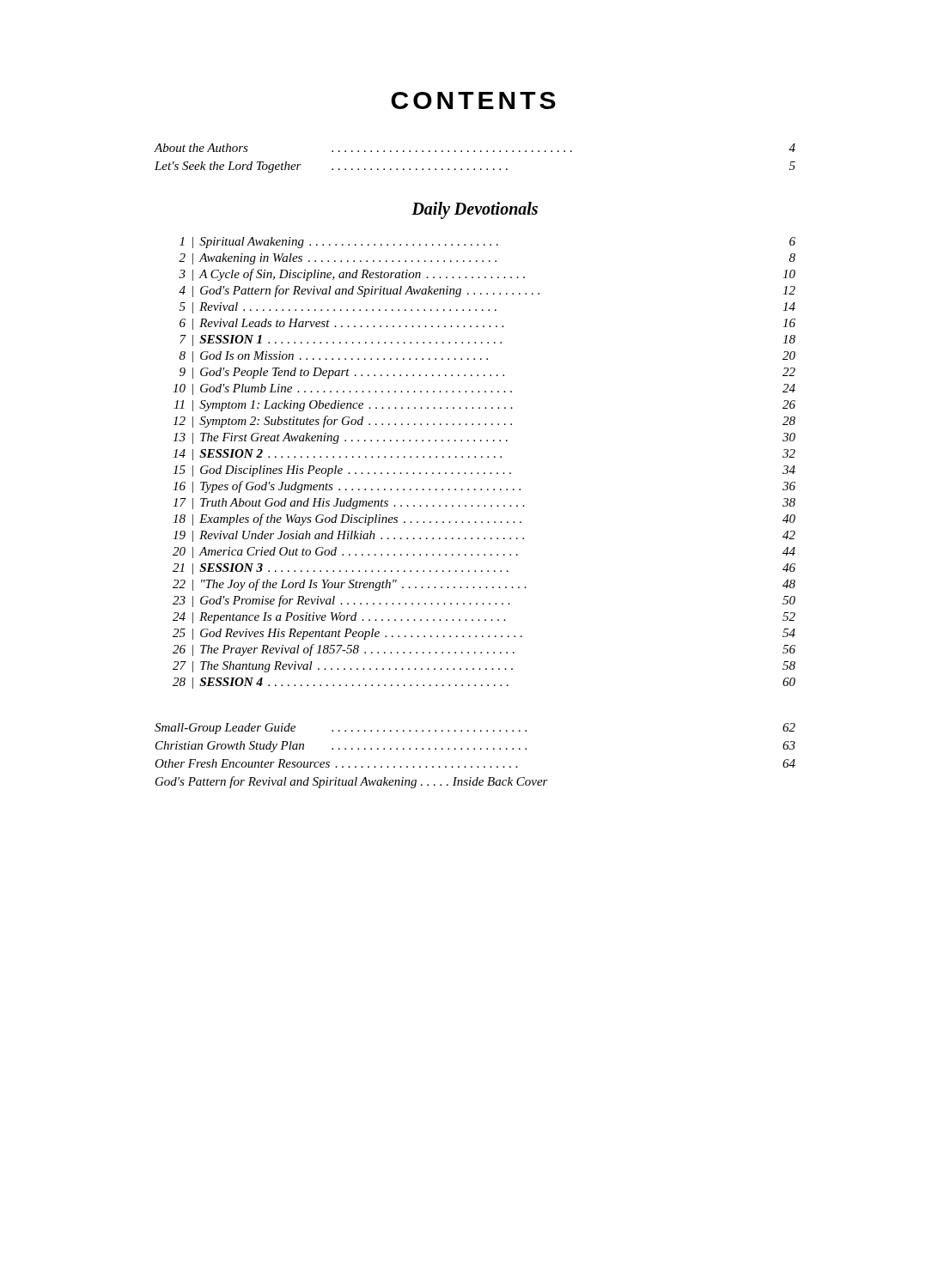Screen dimensions: 1288x950
Task: Find the block on this page that starts "9 | God's People"
Action: (475, 372)
